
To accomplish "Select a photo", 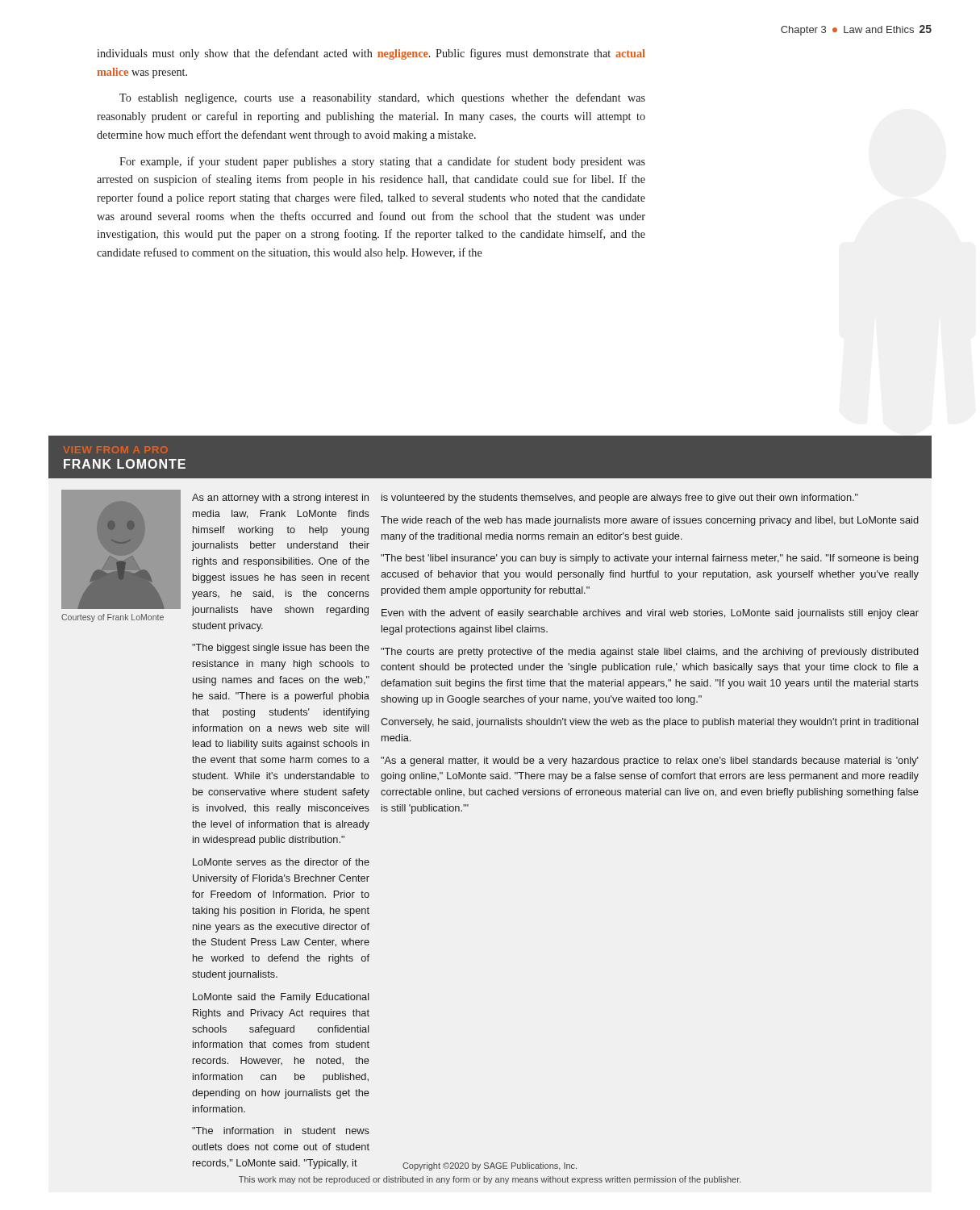I will click(121, 549).
